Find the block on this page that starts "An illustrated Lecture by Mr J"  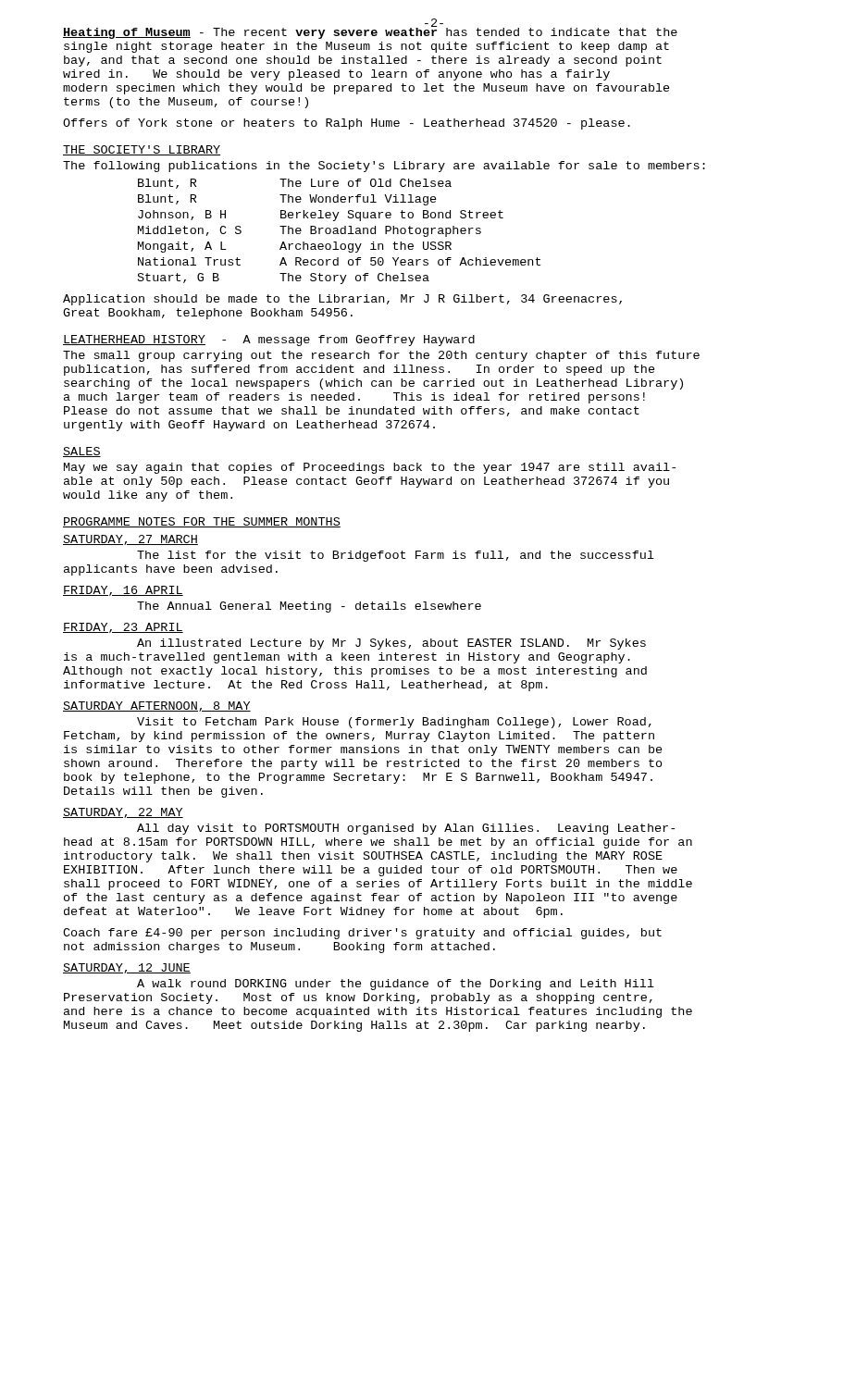355,664
